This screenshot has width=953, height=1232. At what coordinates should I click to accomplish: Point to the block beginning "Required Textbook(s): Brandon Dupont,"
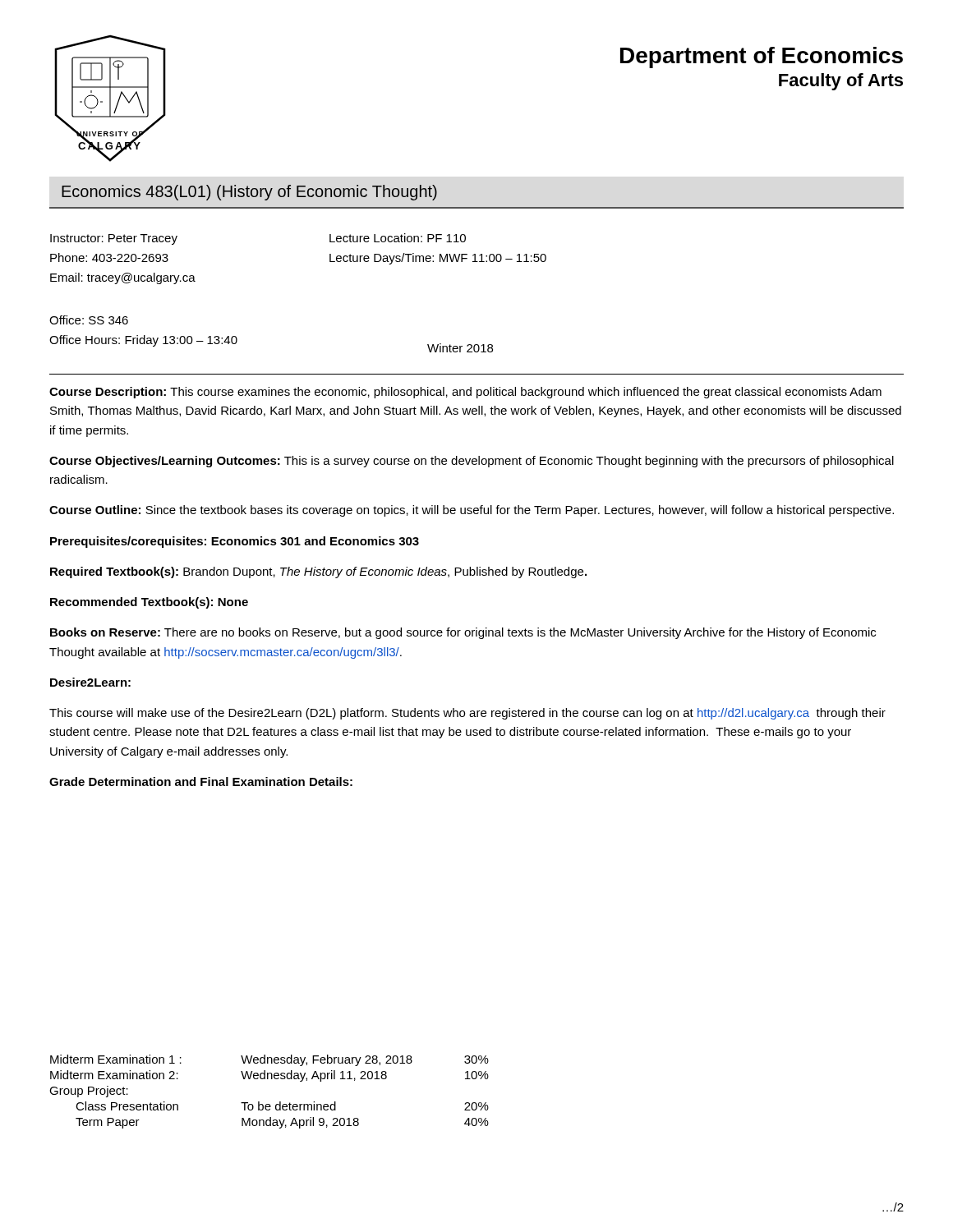pos(318,571)
